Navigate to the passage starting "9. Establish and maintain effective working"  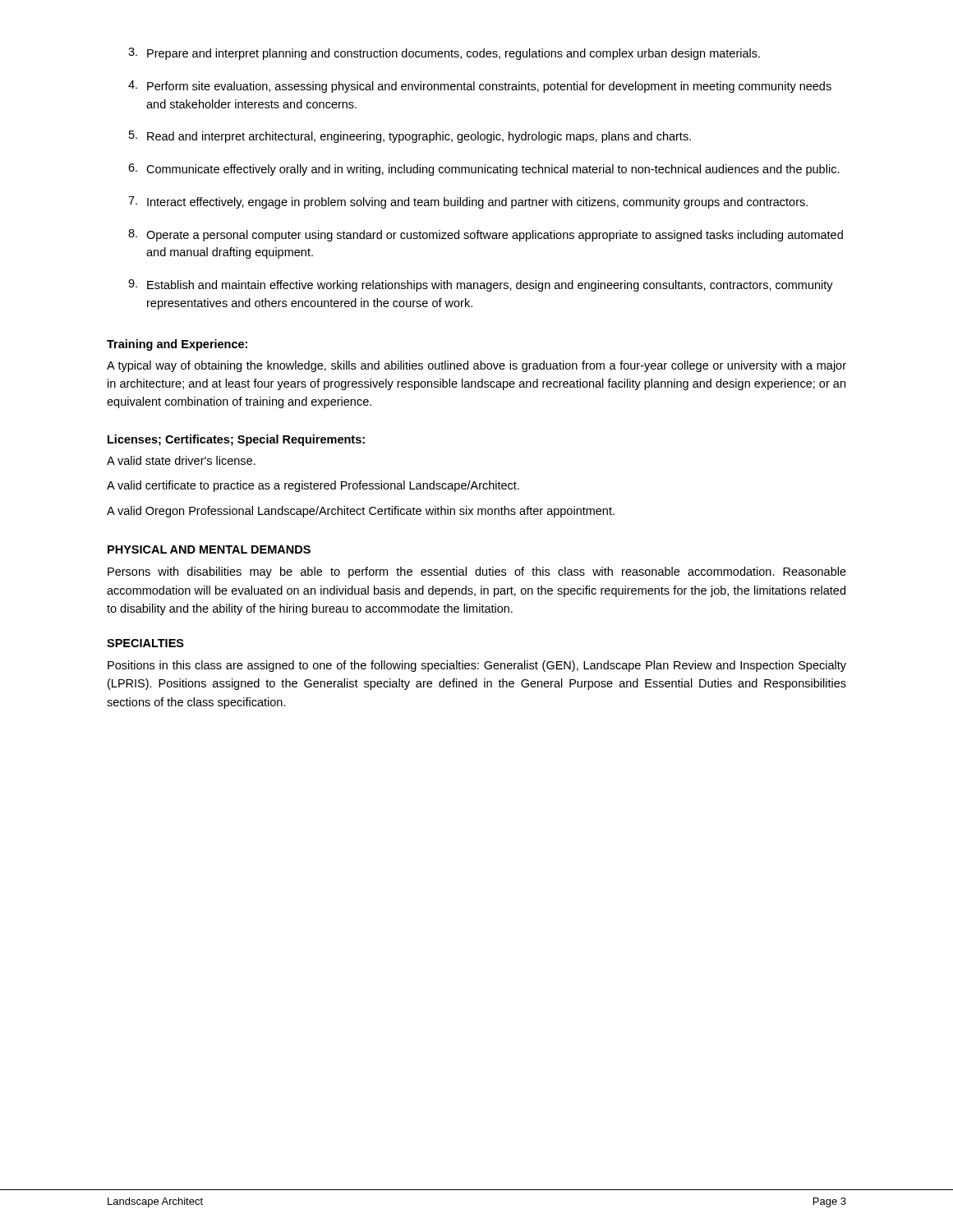(x=476, y=295)
